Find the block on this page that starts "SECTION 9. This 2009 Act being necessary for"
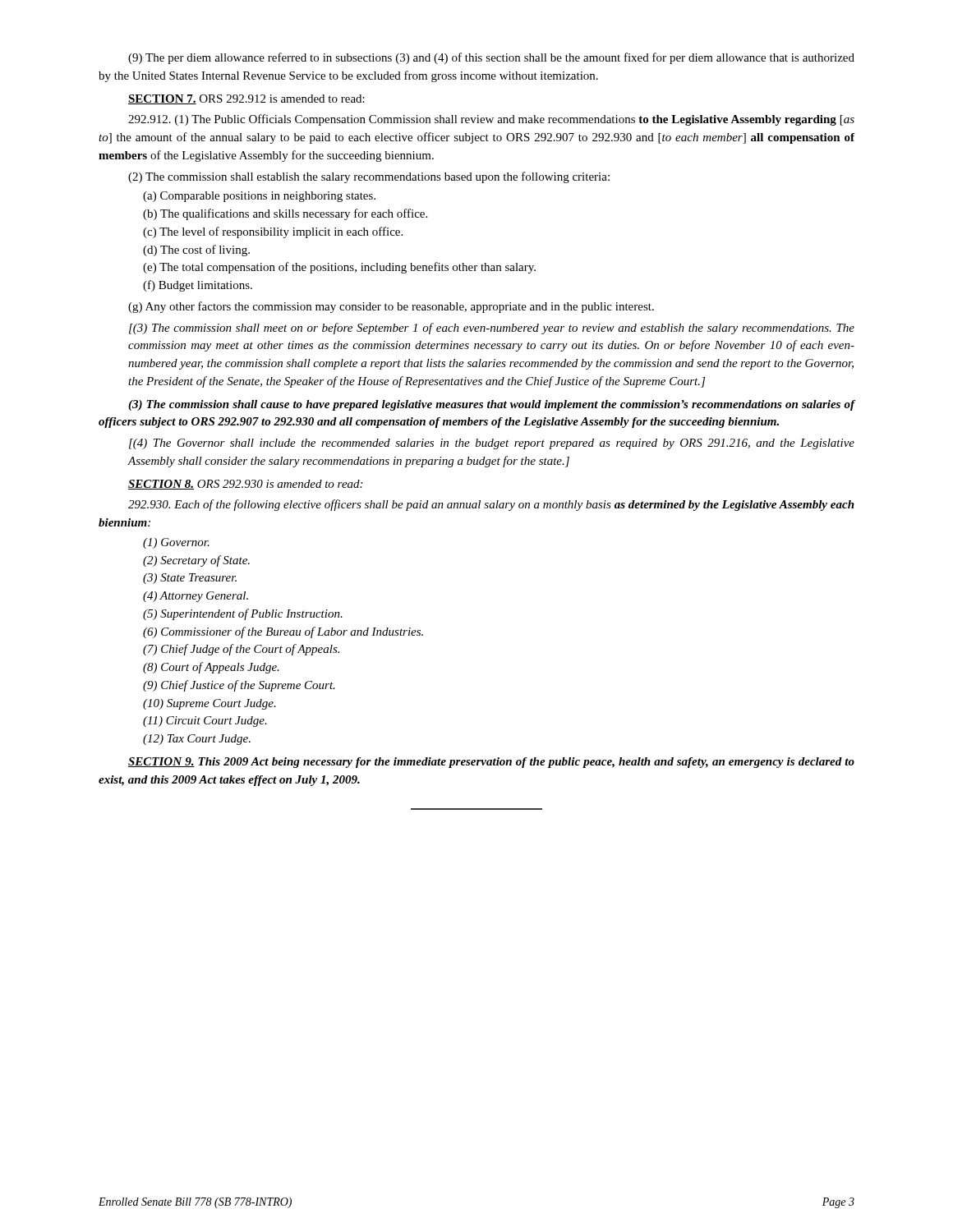 pos(476,771)
